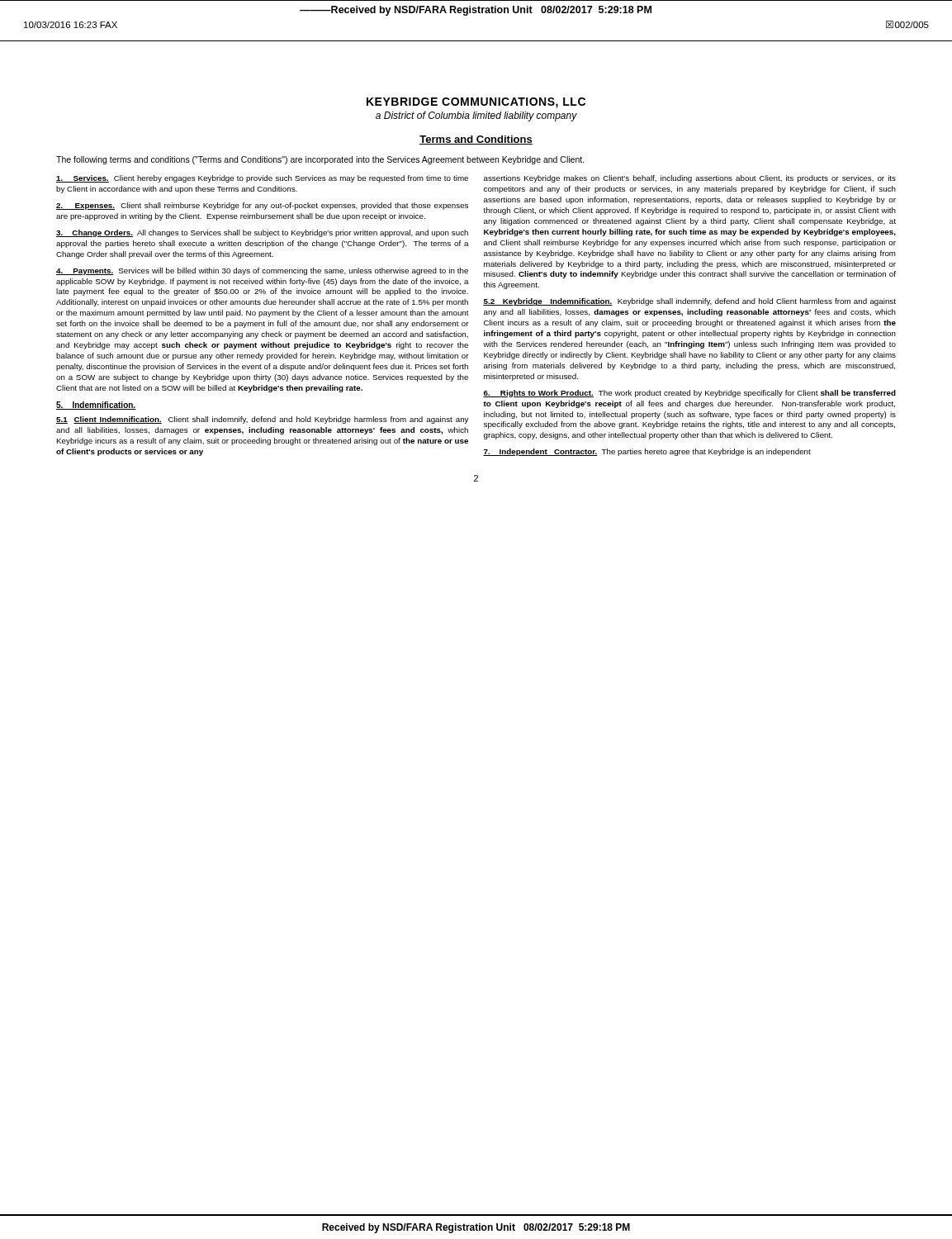
Task: Where is the passage that starts "6. Rights to Work"?
Action: [690, 414]
